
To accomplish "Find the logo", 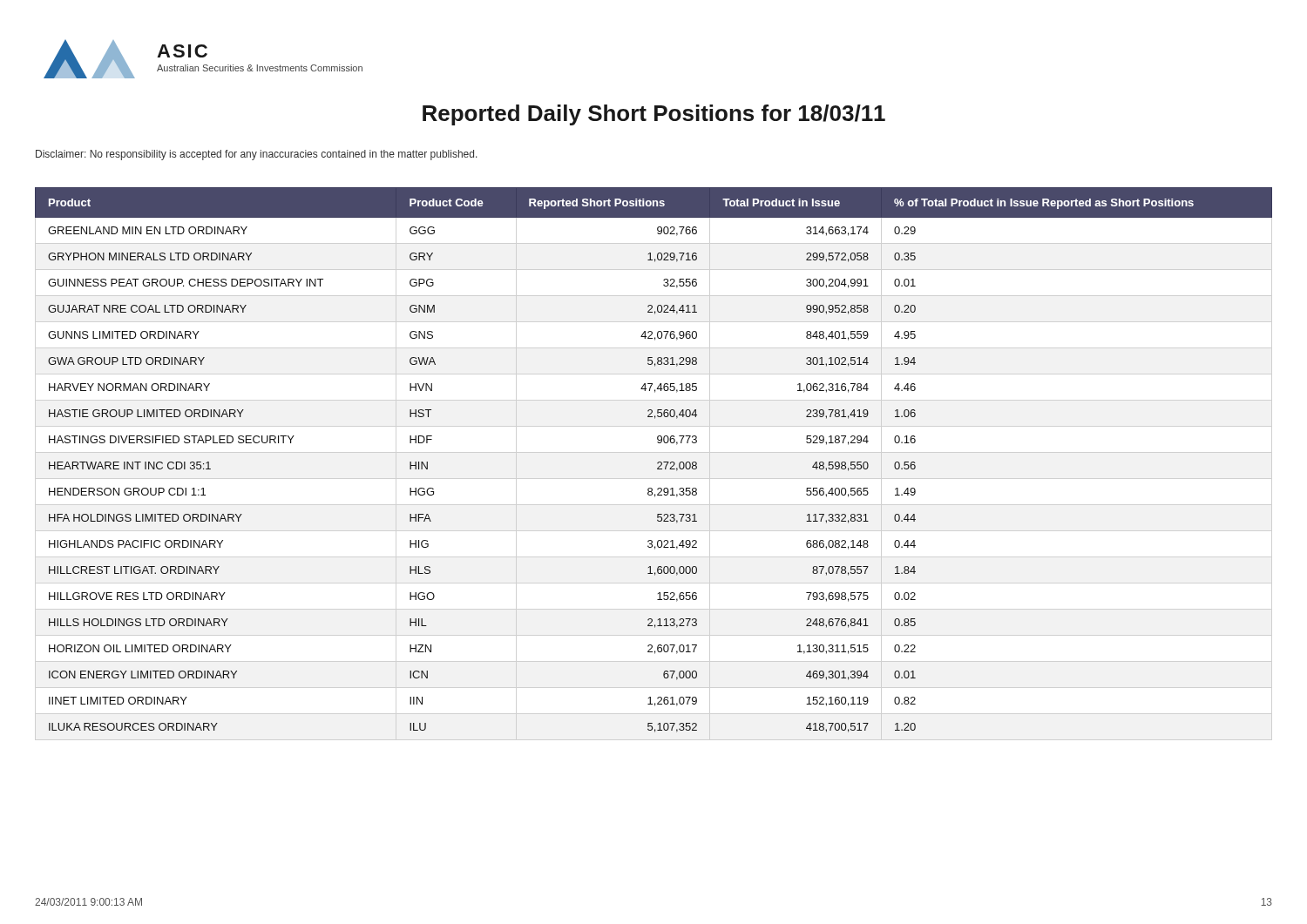I will coord(199,57).
